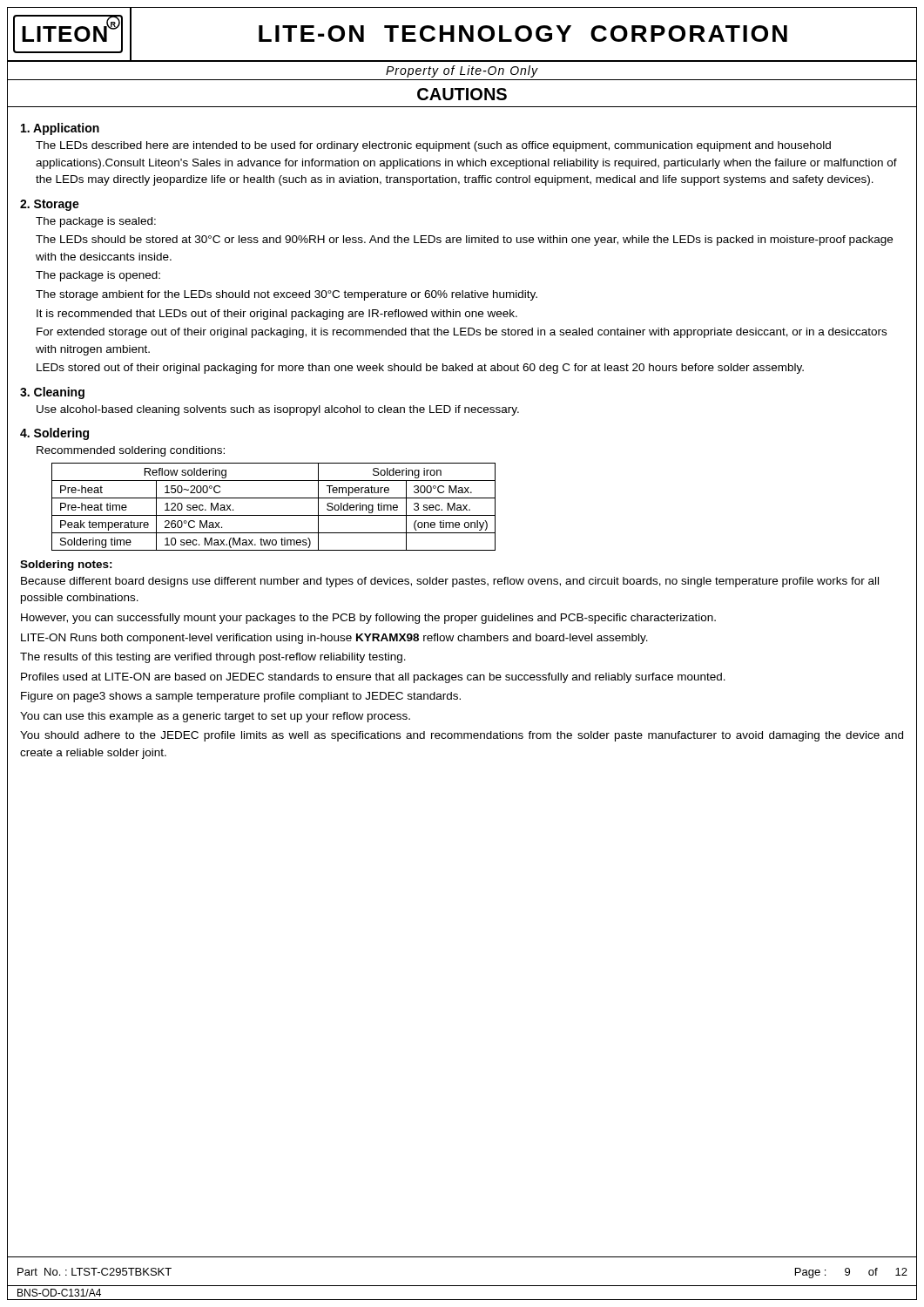The width and height of the screenshot is (924, 1307).
Task: Locate the block of text that opens with "Figure on page3 shows a sample temperature profile"
Action: [241, 696]
